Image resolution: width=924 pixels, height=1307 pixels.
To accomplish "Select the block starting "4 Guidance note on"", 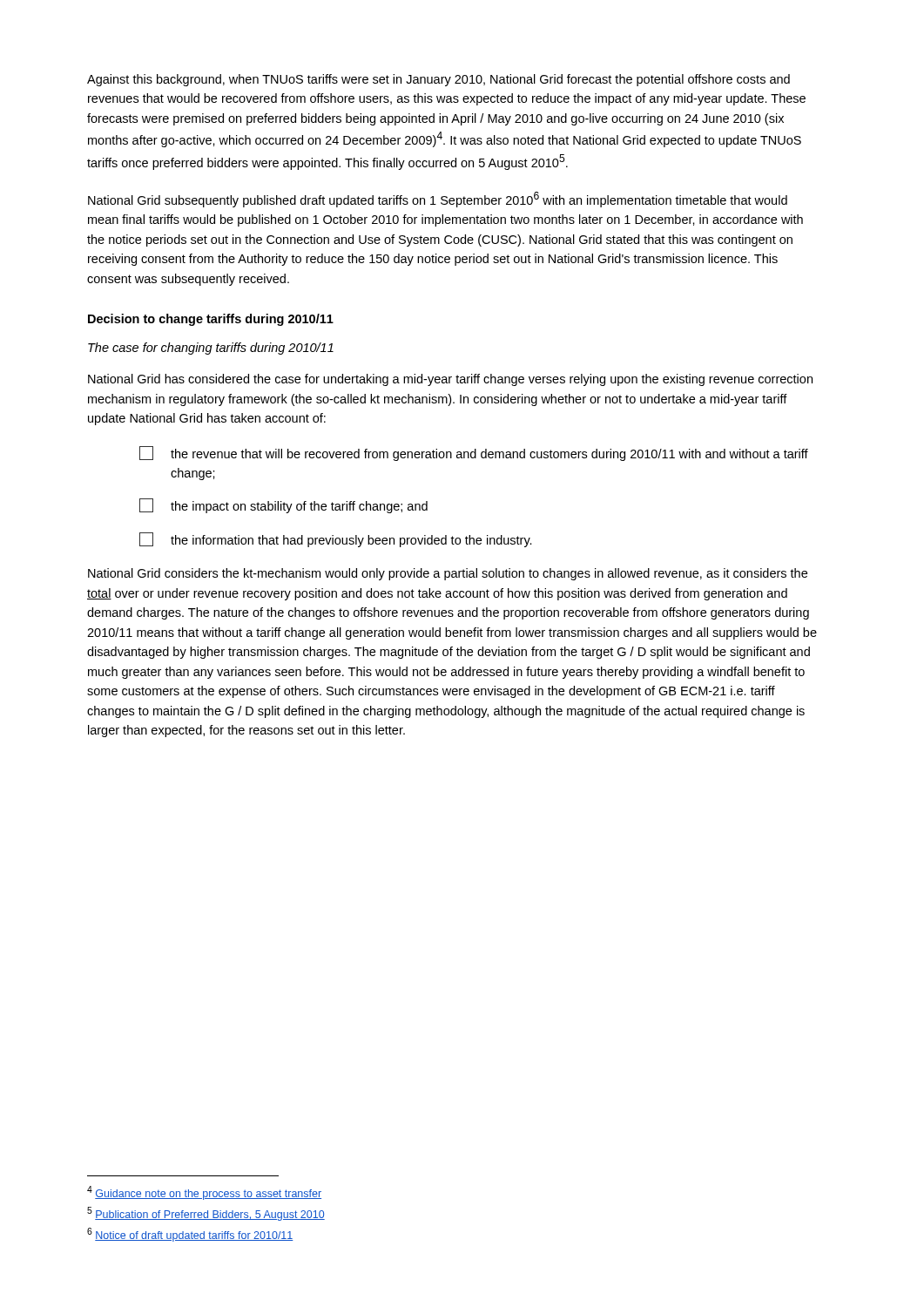I will tap(204, 1193).
